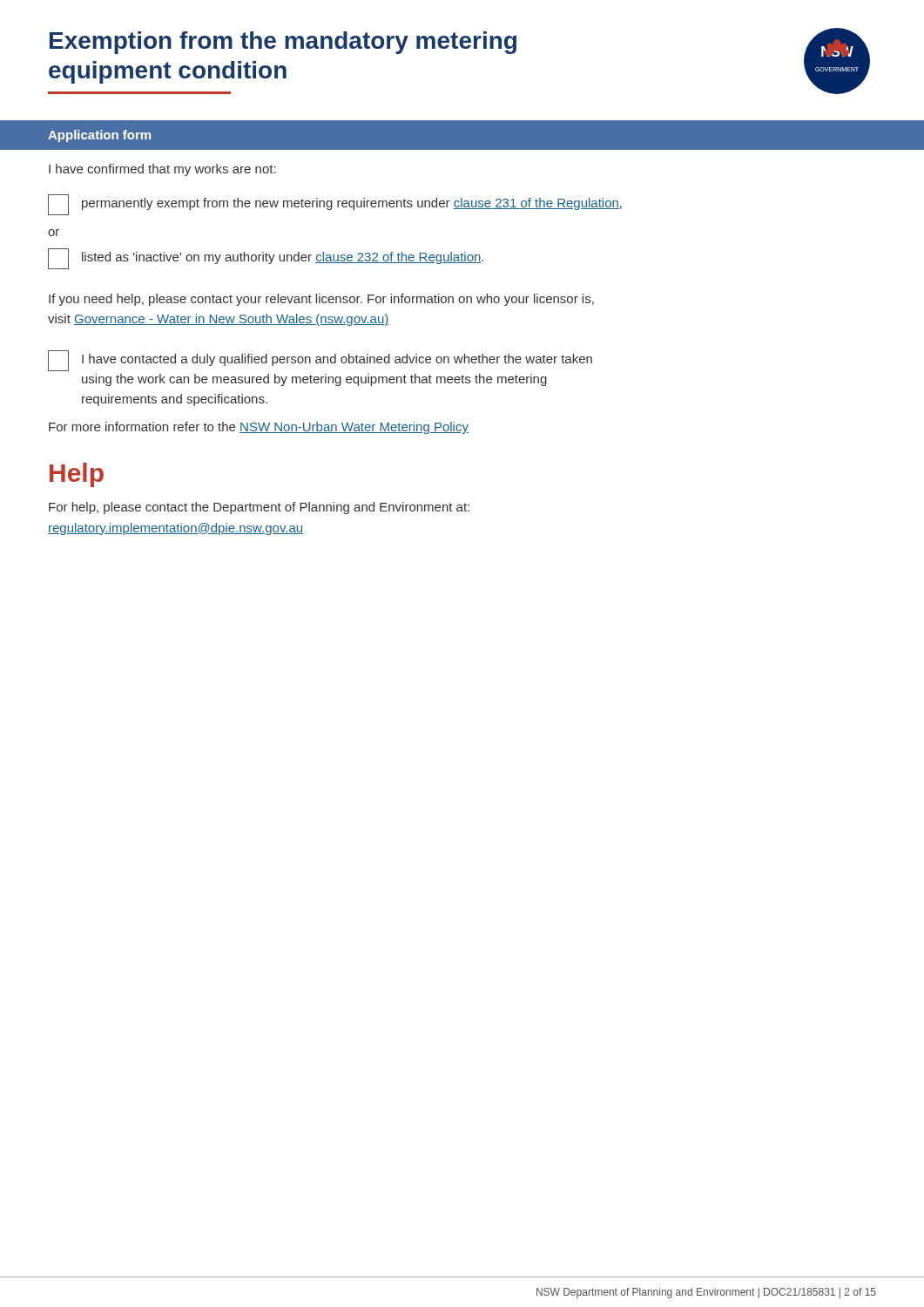Find the section header that says "Application form"
Viewport: 924px width, 1307px height.
[100, 135]
